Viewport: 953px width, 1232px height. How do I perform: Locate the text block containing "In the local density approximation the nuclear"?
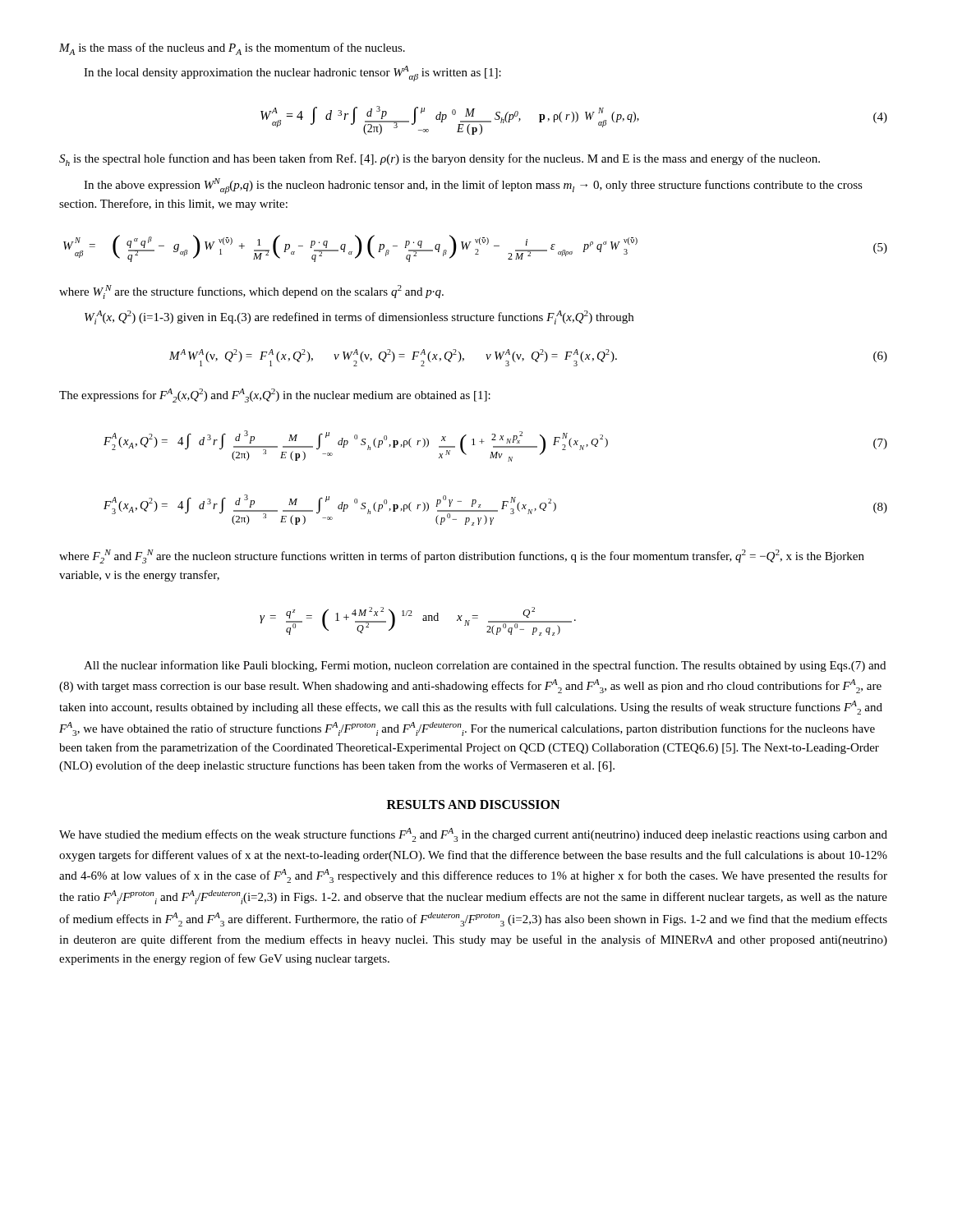pos(293,73)
